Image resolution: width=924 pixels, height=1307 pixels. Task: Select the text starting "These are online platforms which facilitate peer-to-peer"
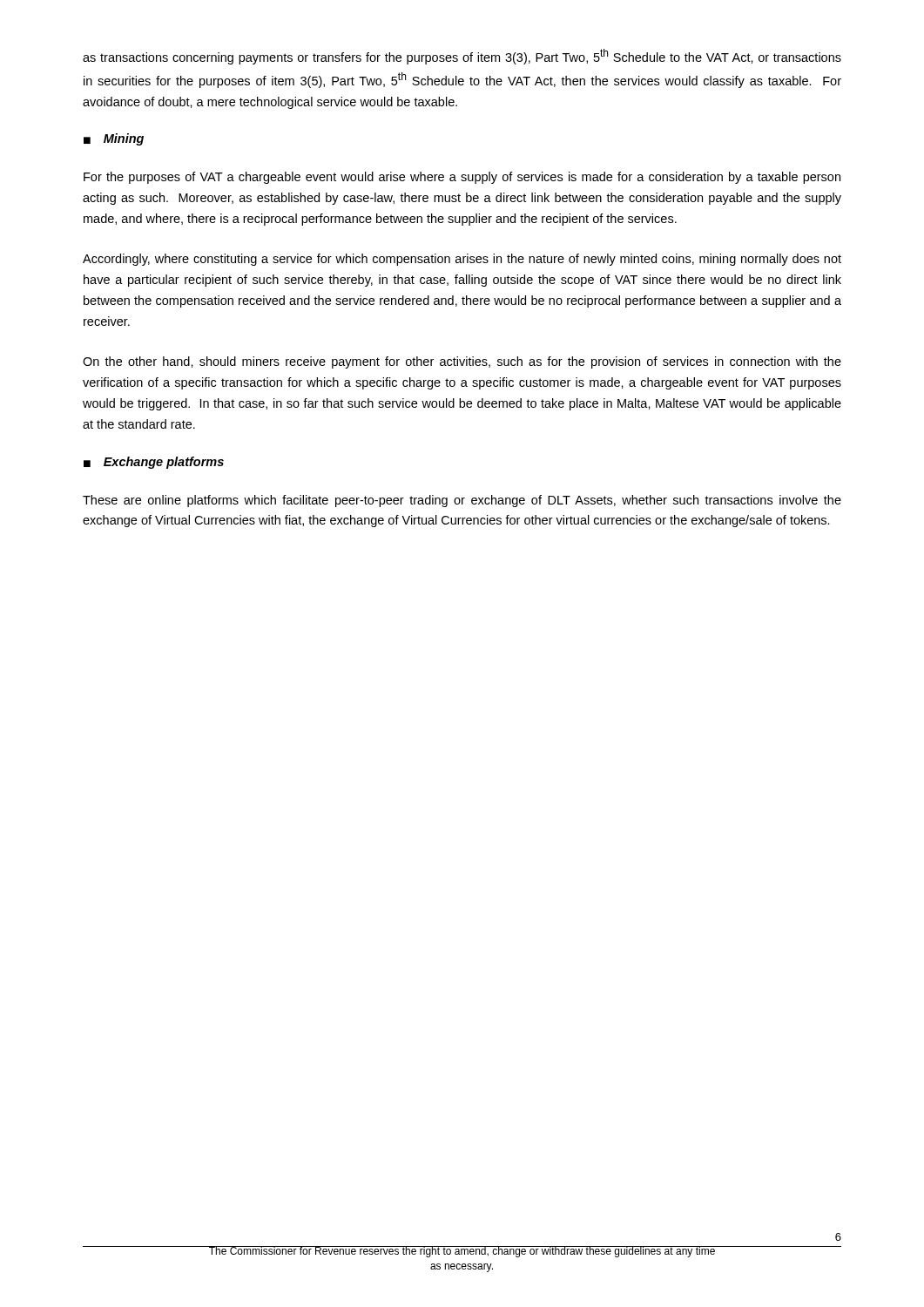tap(462, 510)
